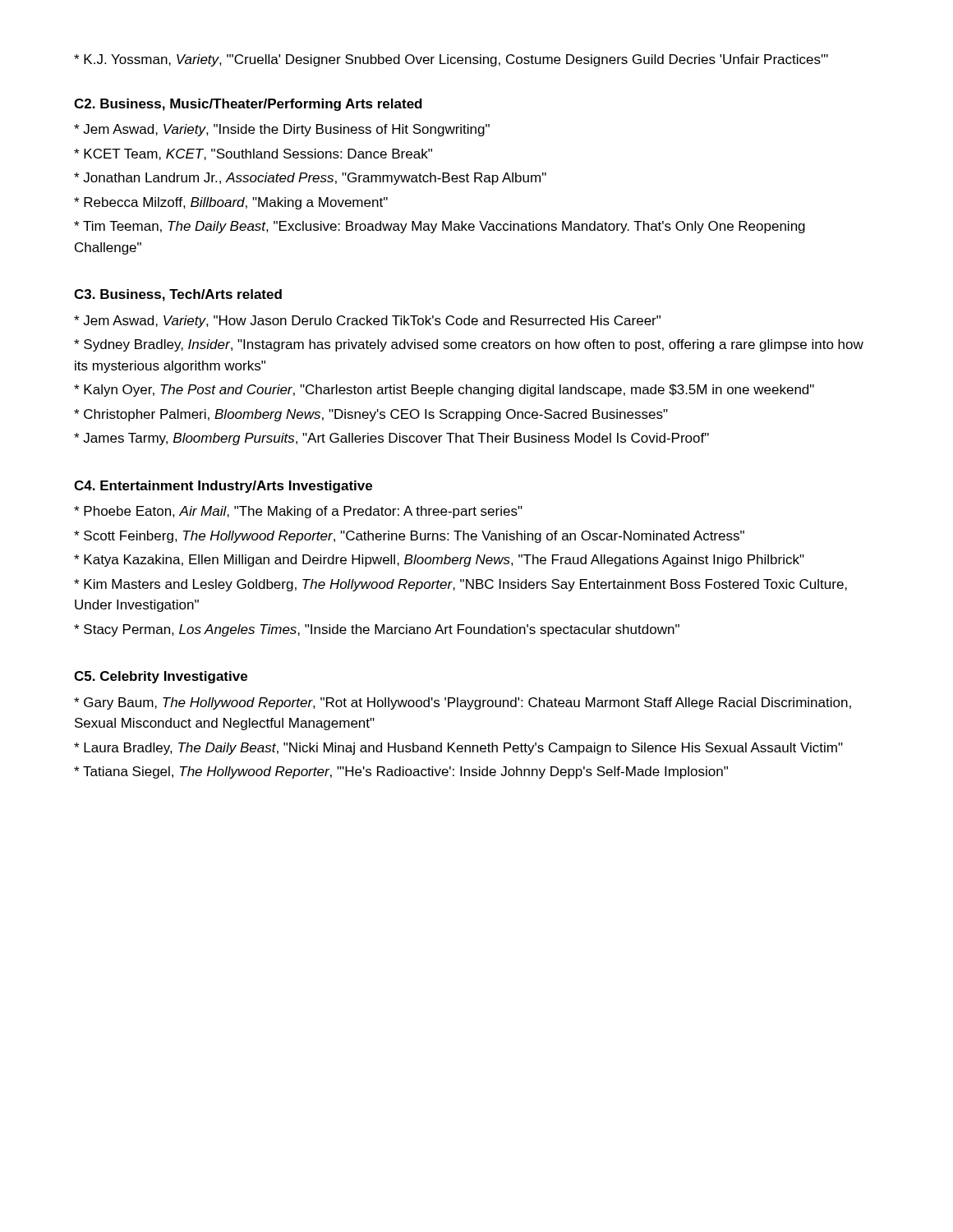Click on the list item containing "Tim Teeman, The Daily Beast,"
The height and width of the screenshot is (1232, 953).
tap(440, 237)
